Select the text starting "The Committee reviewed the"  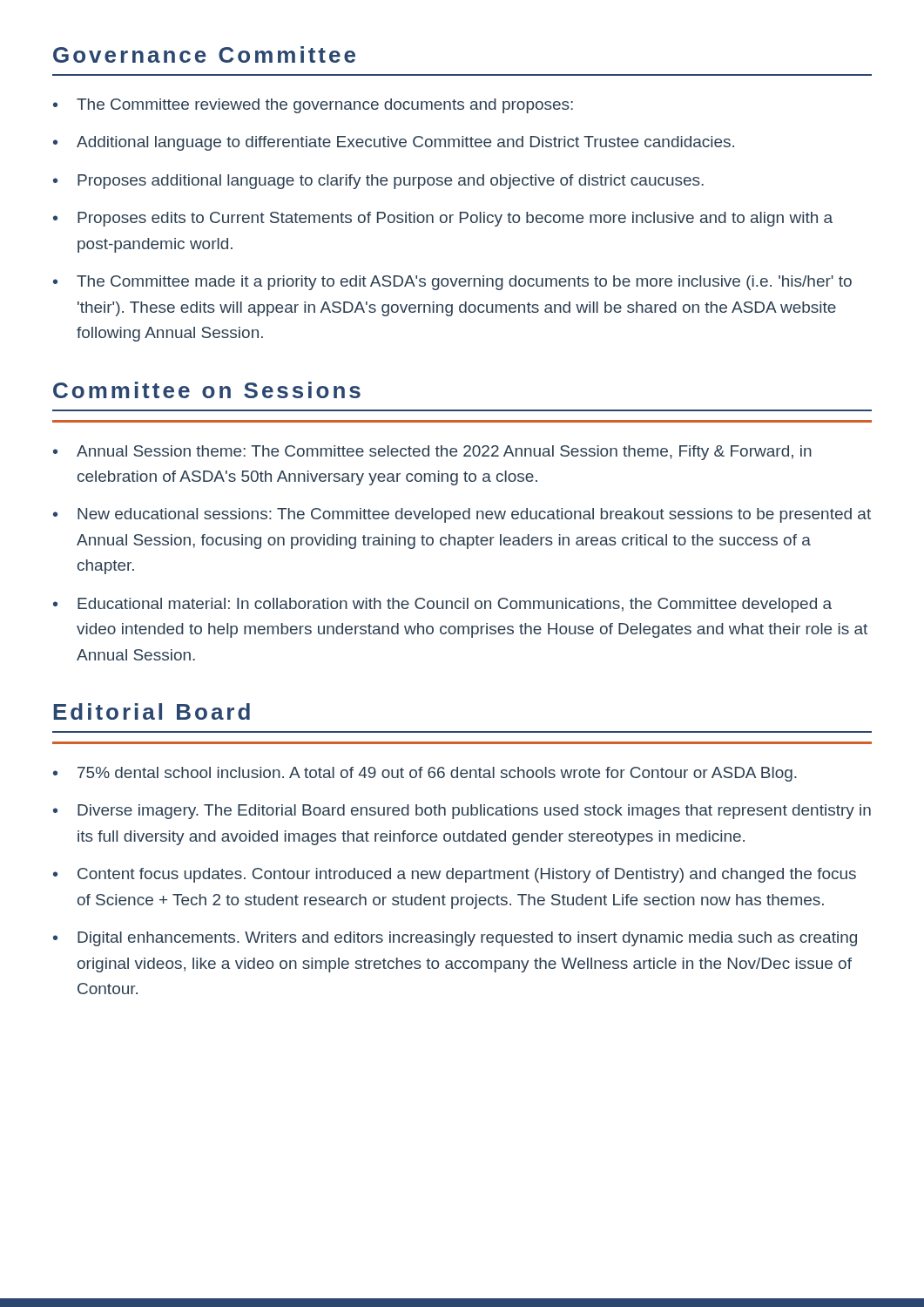(x=325, y=104)
